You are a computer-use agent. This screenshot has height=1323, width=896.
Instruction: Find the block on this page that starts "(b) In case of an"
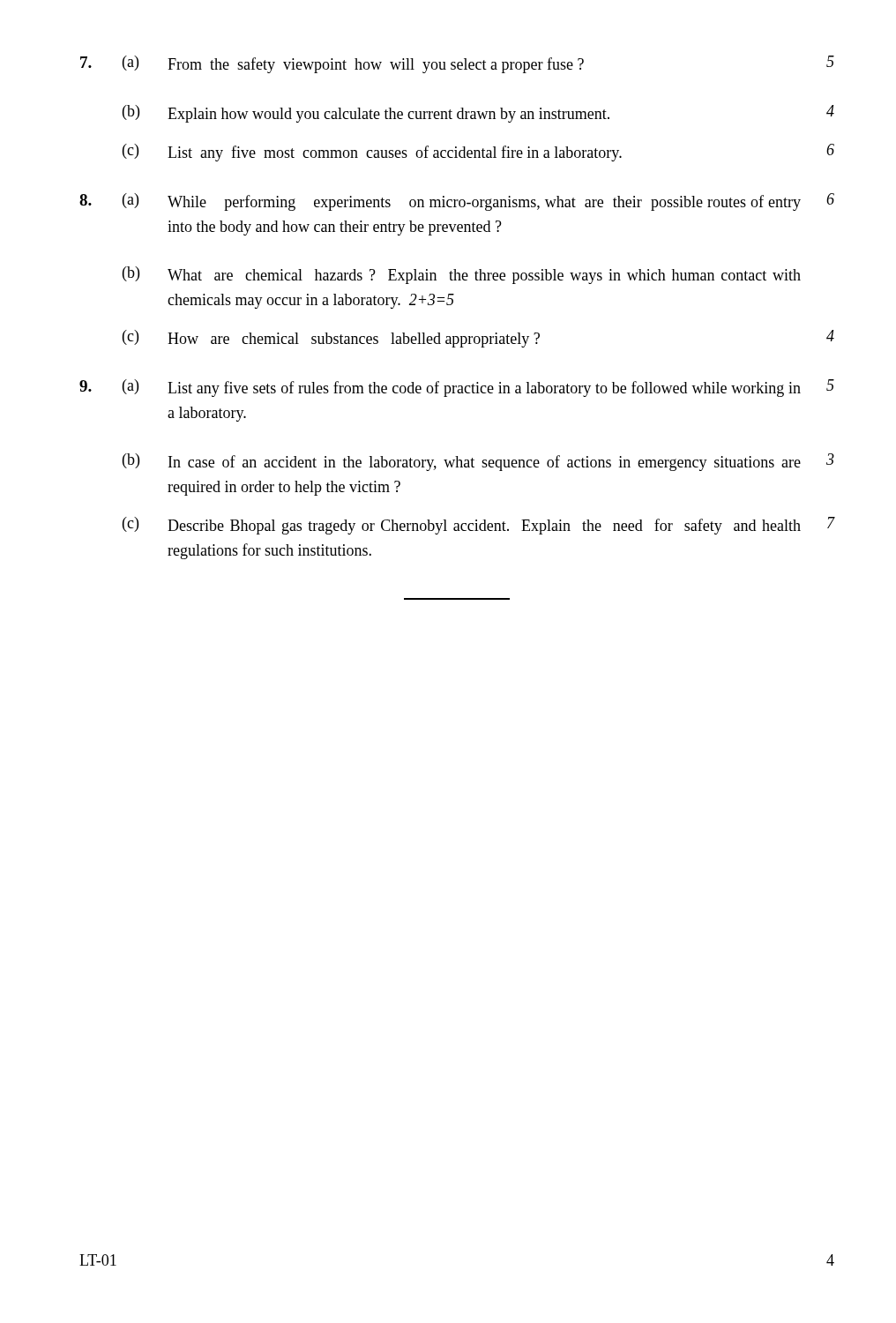[457, 475]
